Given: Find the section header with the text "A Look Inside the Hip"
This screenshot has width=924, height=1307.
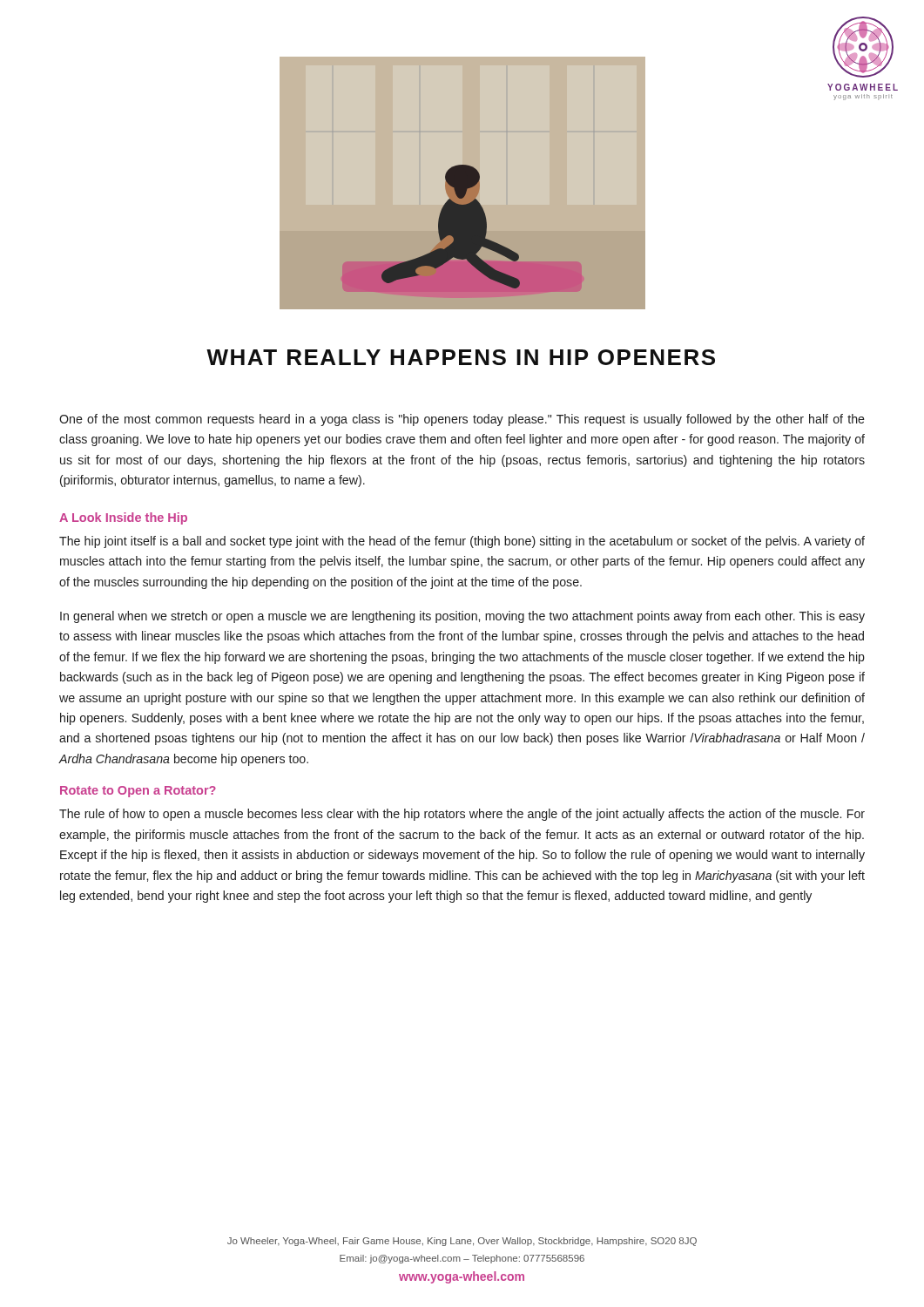Looking at the screenshot, I should [124, 517].
